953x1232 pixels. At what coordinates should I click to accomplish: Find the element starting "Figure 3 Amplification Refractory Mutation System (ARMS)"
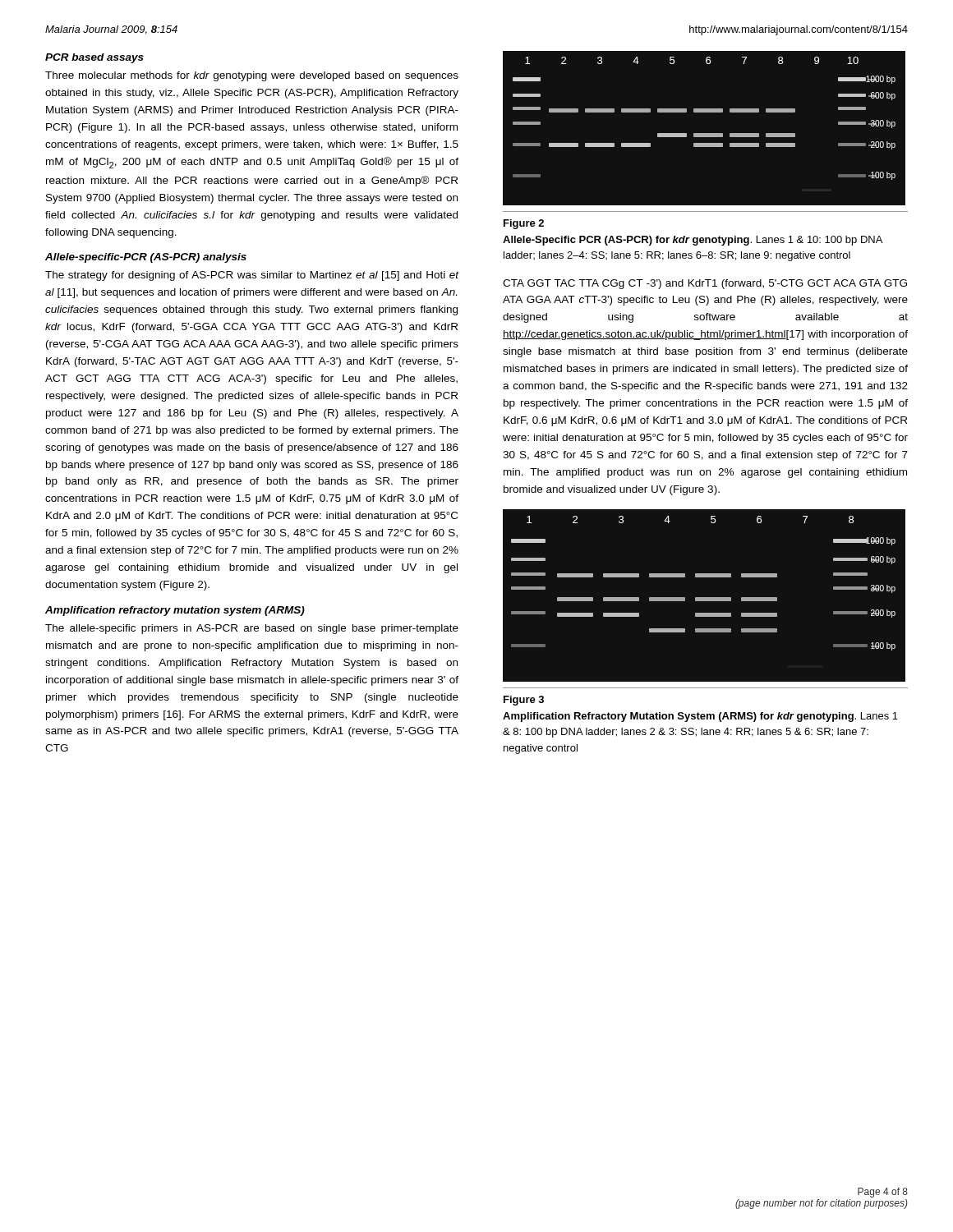[700, 724]
